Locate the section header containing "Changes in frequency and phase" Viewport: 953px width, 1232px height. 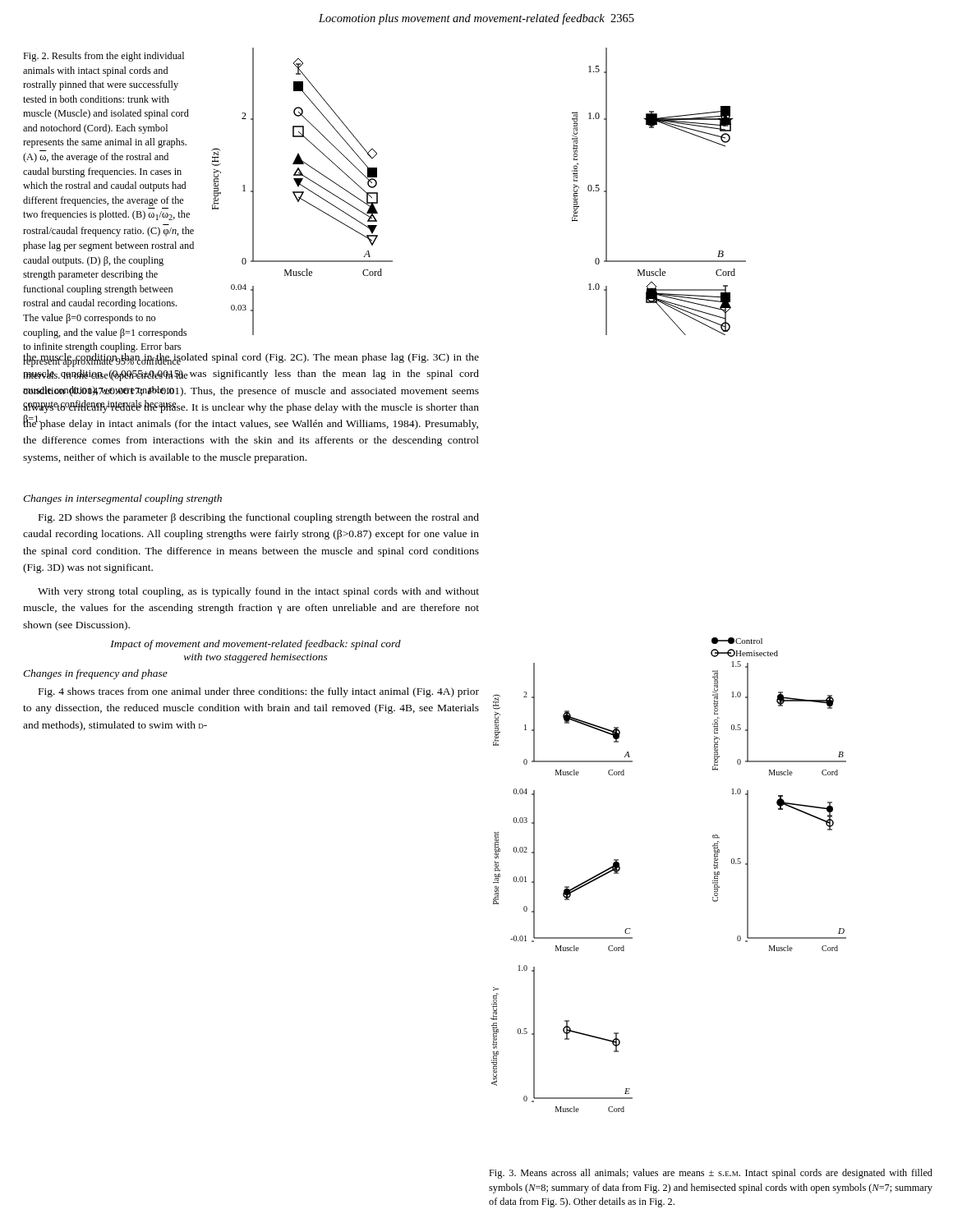pos(95,673)
